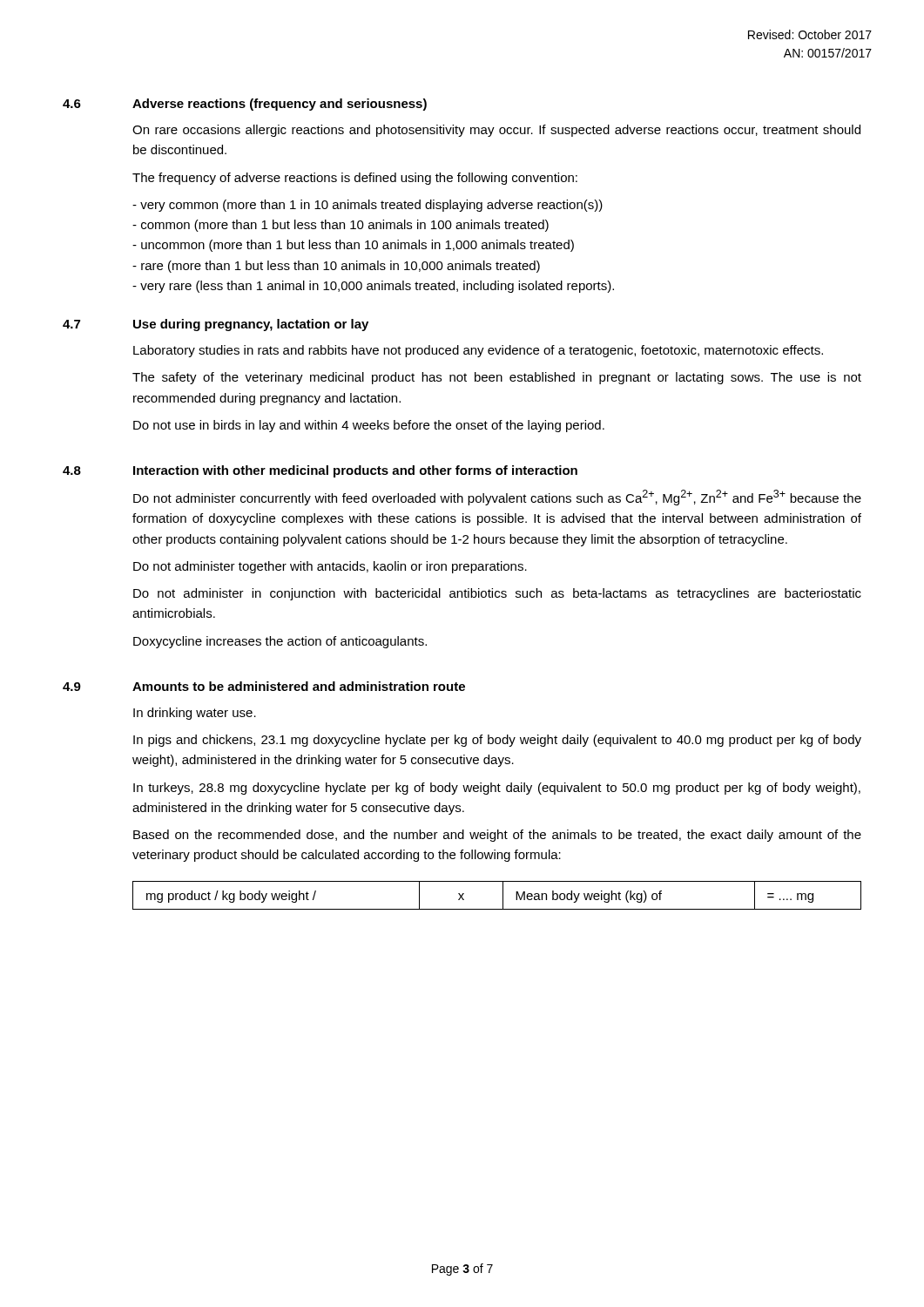Find the text block with the text "In turkeys, 28.8 mg doxycycline hyclate per"
The height and width of the screenshot is (1307, 924).
(x=497, y=797)
